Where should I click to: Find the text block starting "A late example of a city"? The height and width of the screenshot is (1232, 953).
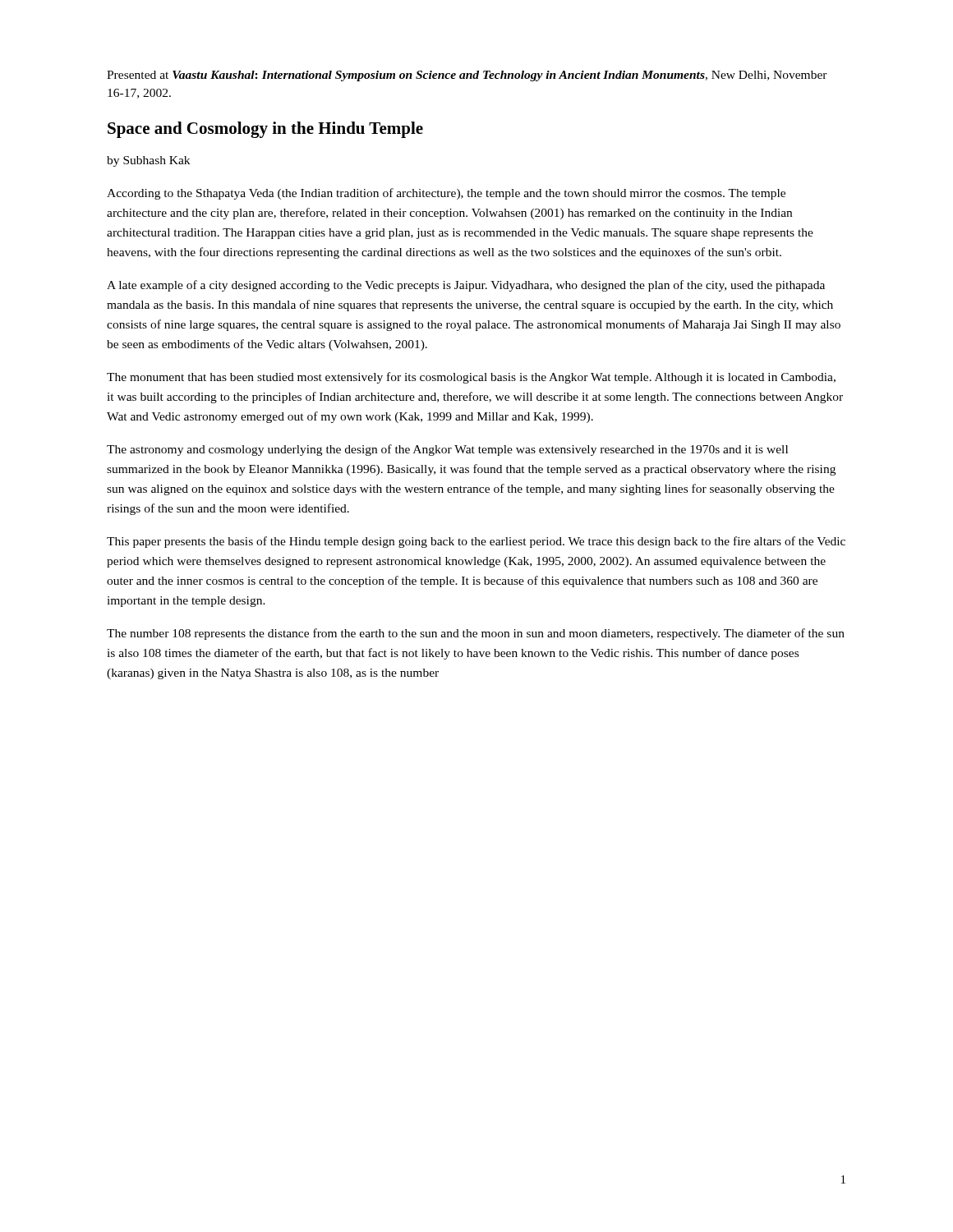coord(474,314)
